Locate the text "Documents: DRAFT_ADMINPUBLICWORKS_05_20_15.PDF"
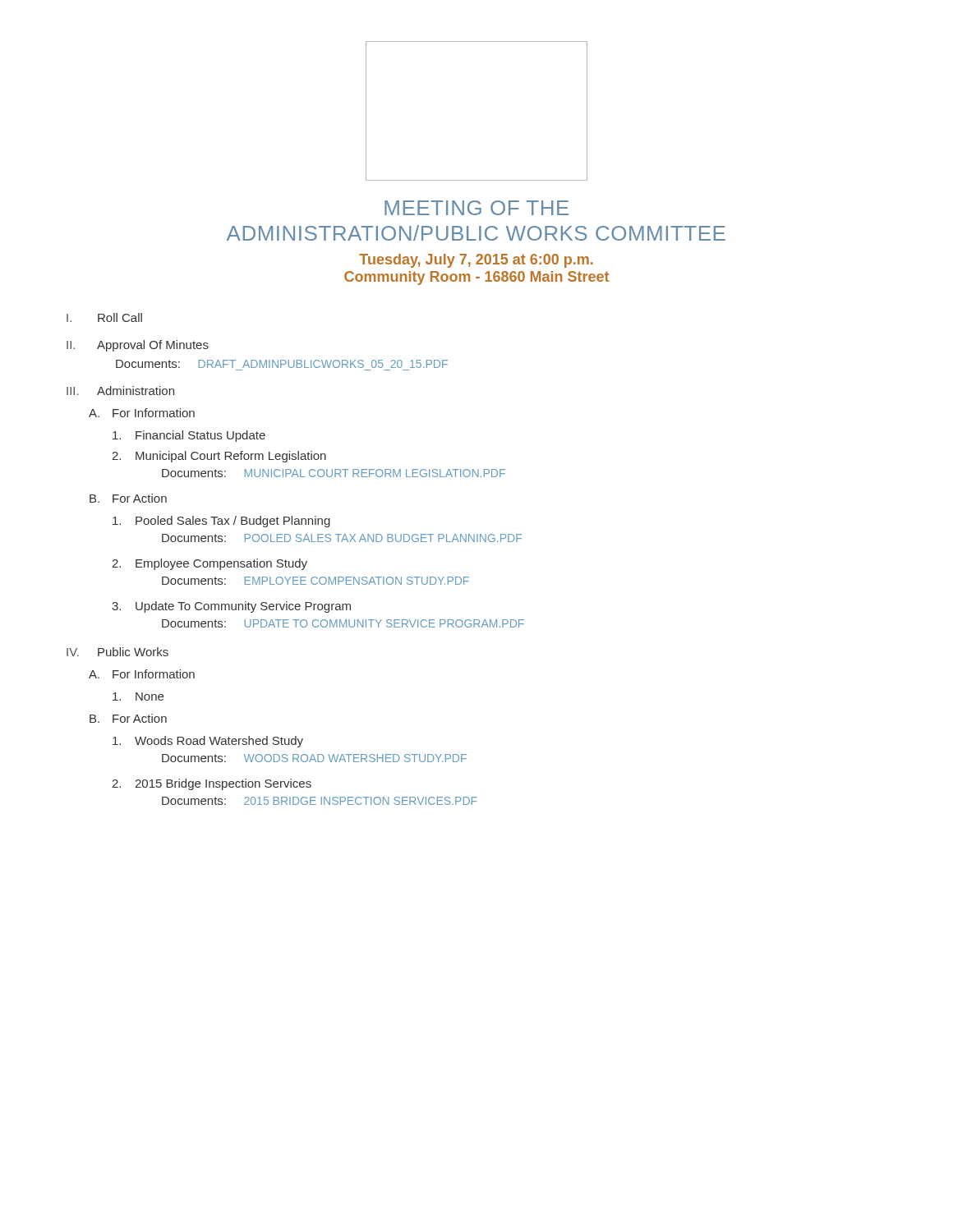 pyautogui.click(x=282, y=363)
